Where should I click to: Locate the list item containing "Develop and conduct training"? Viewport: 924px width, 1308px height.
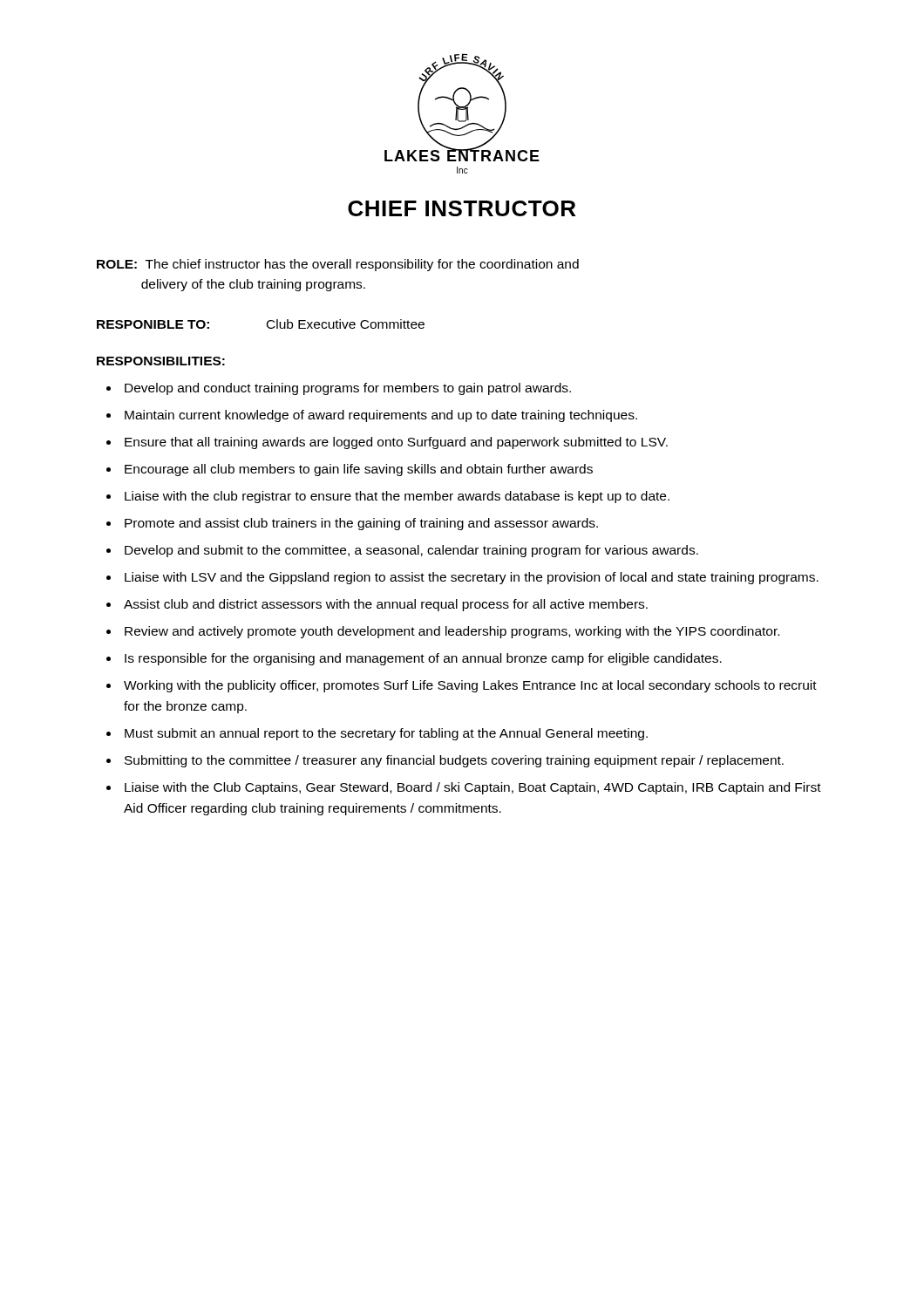tap(474, 388)
